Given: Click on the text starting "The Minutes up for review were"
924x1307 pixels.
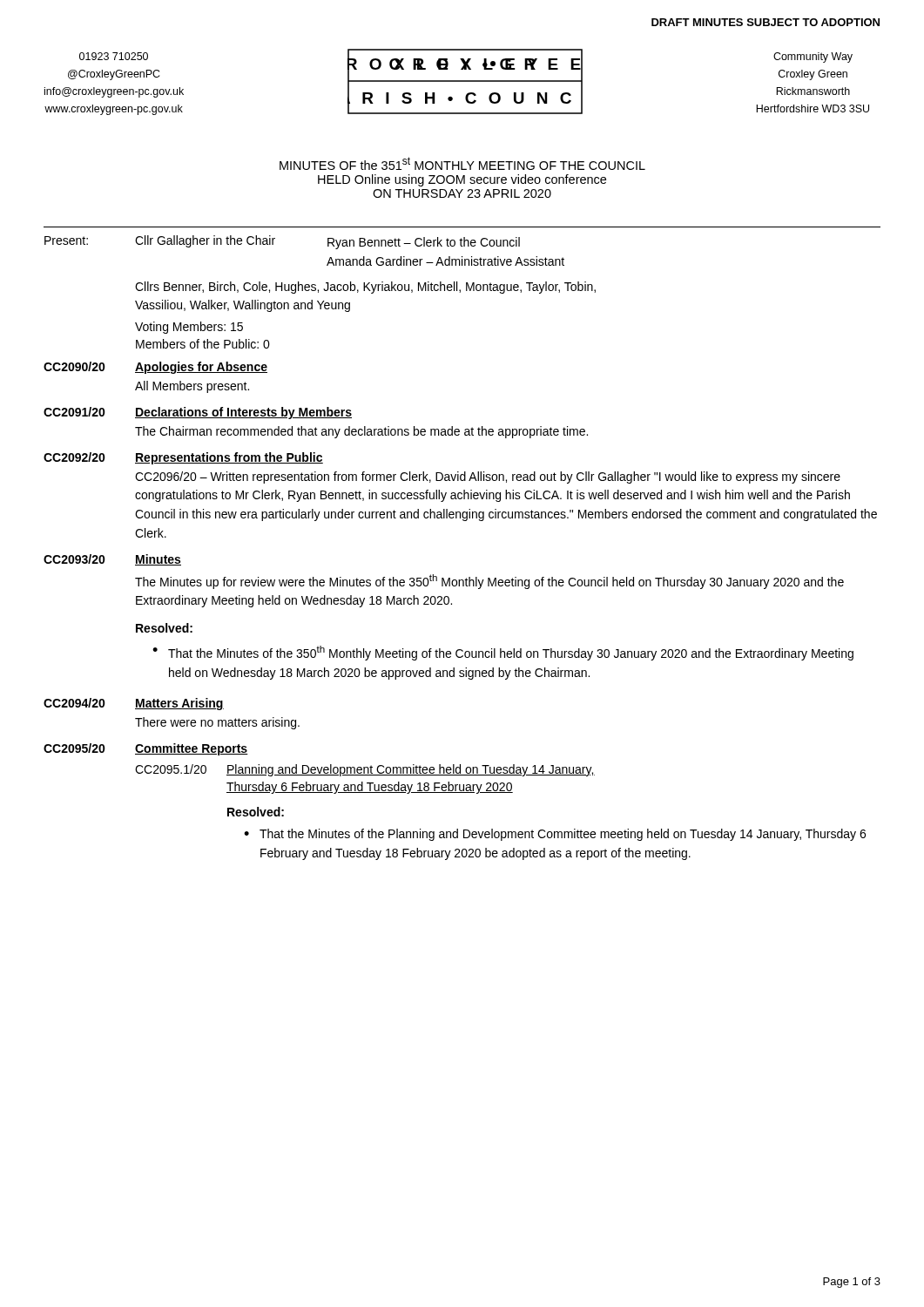Looking at the screenshot, I should (508, 590).
